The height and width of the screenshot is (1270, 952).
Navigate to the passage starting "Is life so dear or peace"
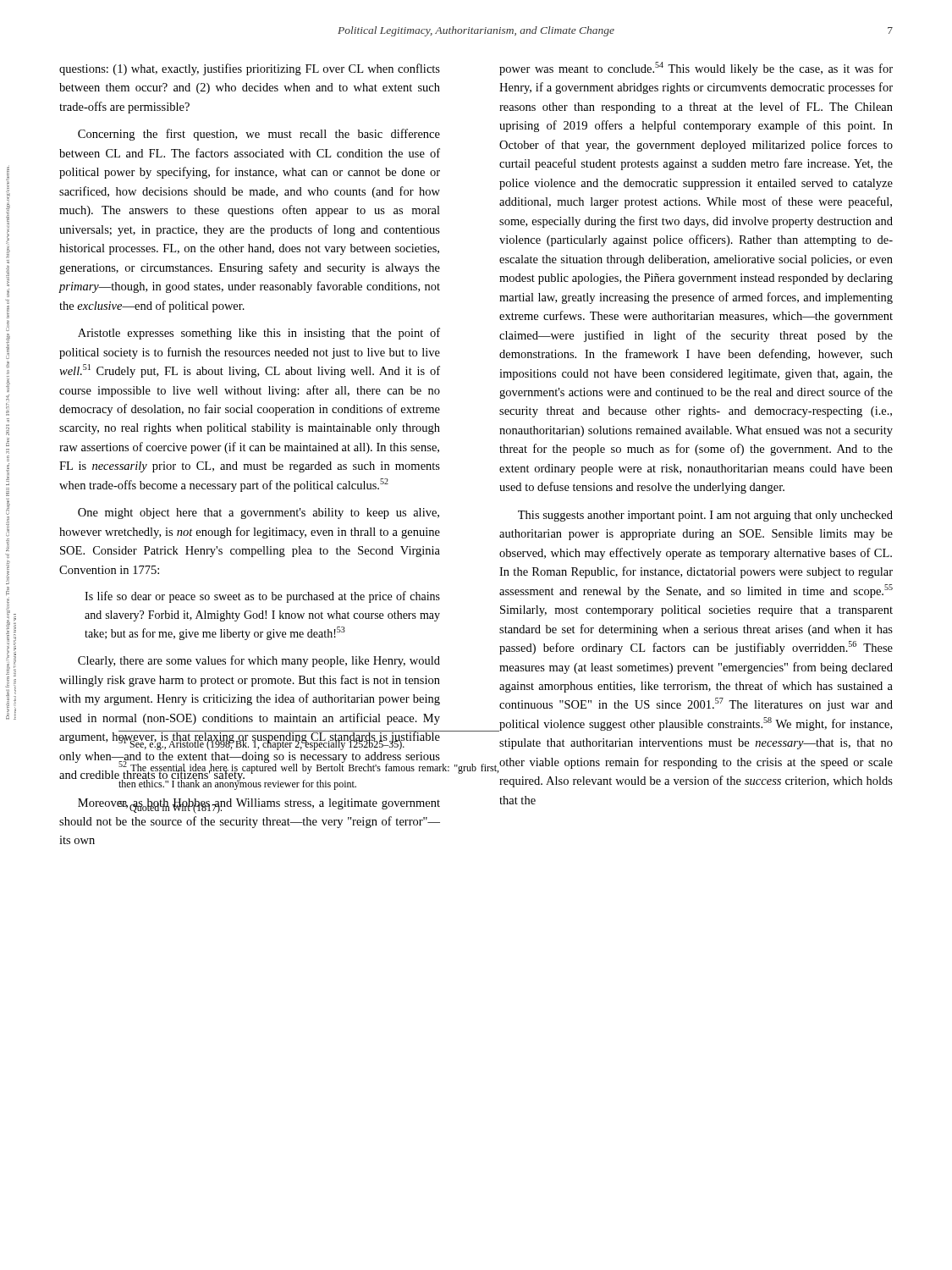pos(262,615)
